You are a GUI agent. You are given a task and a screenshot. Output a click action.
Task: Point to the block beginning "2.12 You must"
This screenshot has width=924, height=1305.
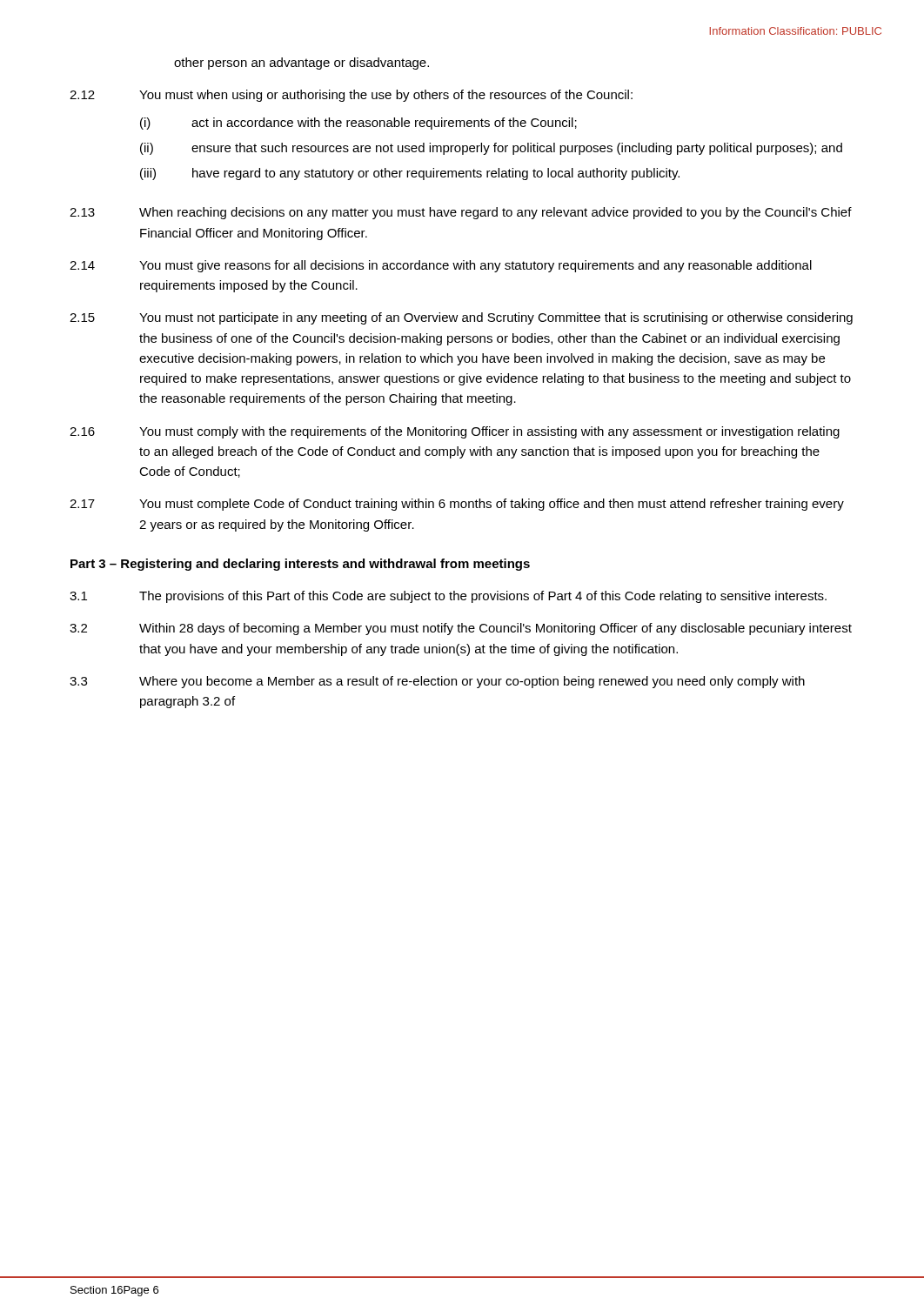pyautogui.click(x=462, y=137)
